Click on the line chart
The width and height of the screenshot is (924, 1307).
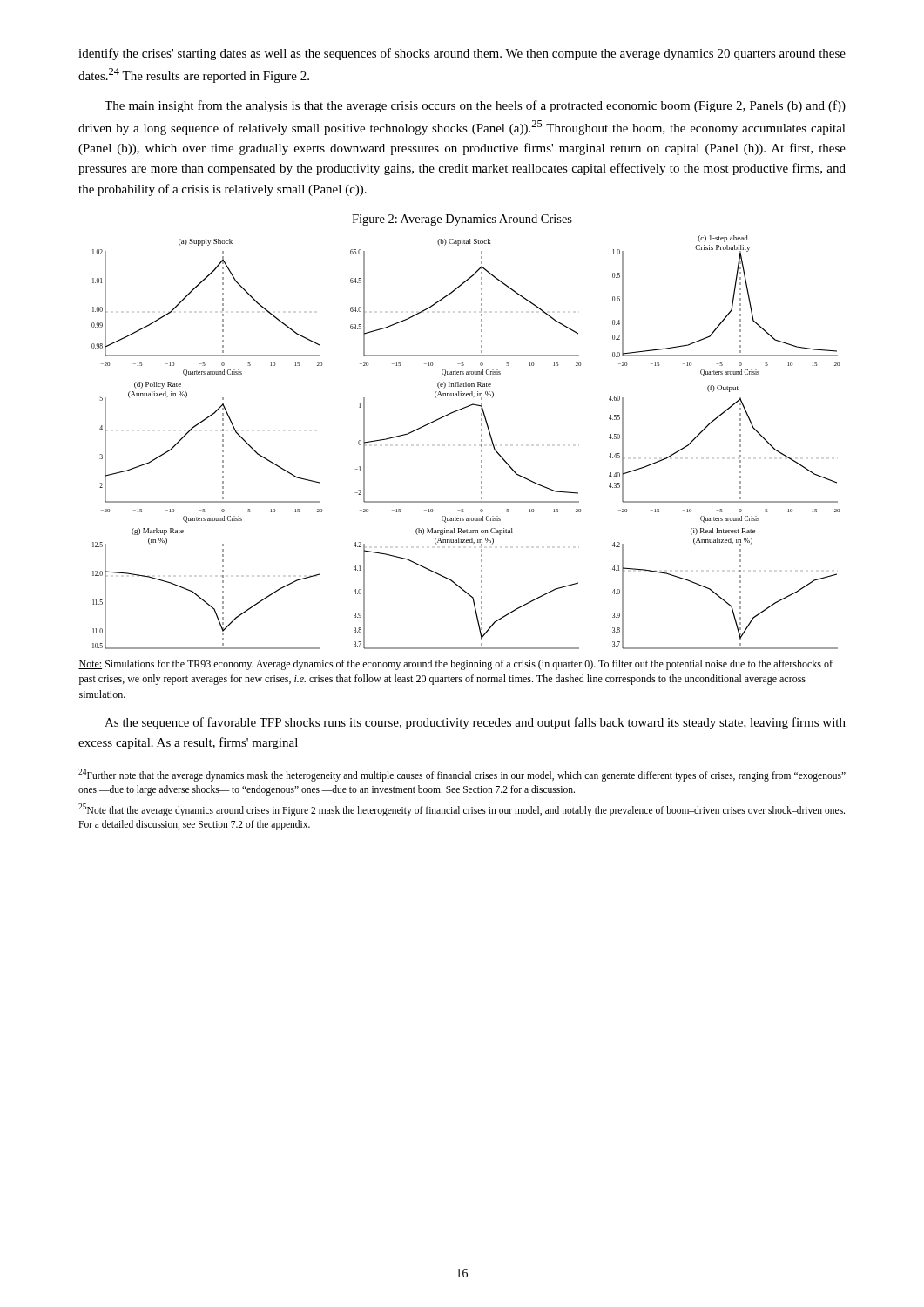click(x=462, y=442)
